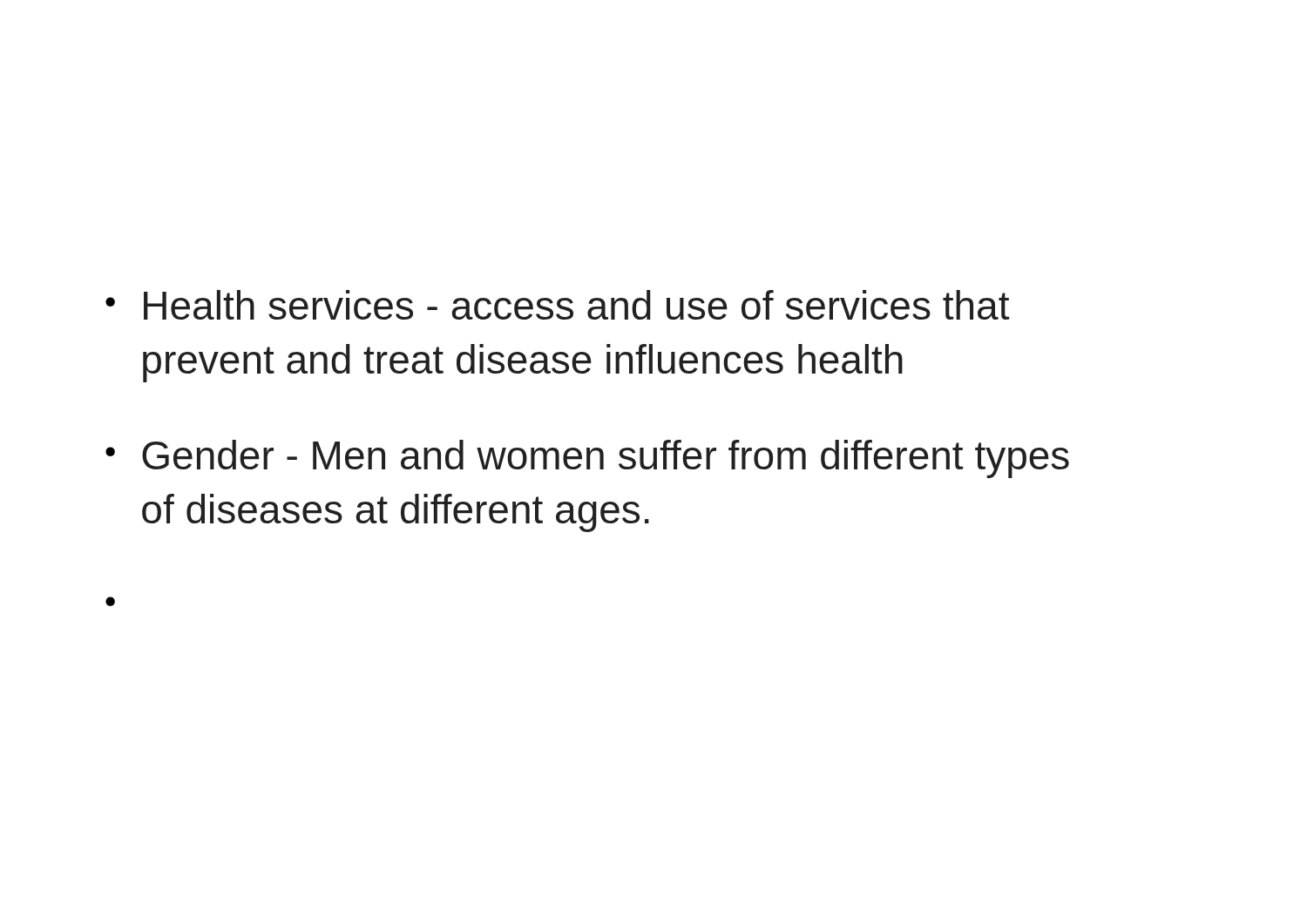Select the text starting "• Health services -"

point(606,333)
